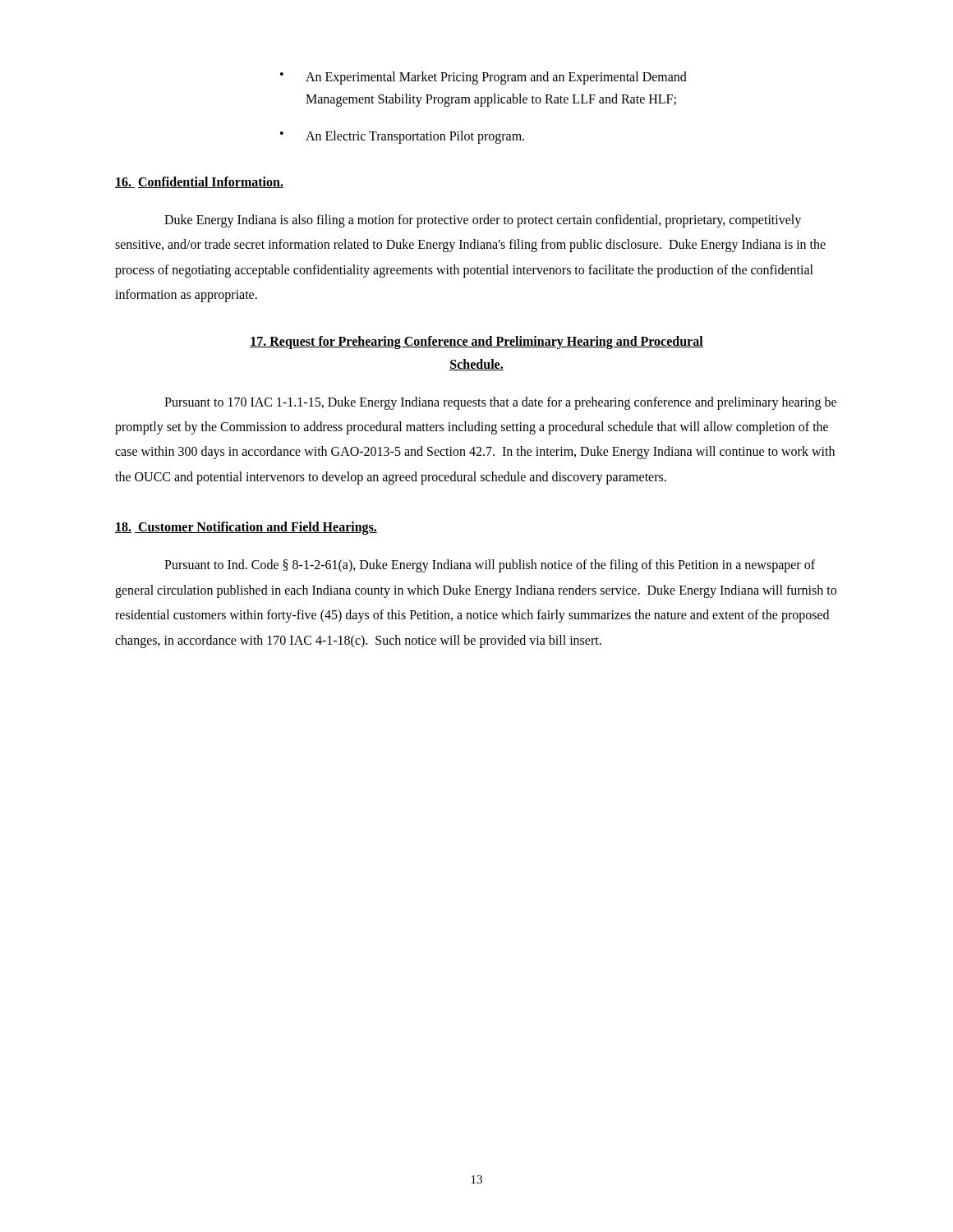Where does it say "16. Confidential Information."?
953x1232 pixels.
tap(199, 182)
